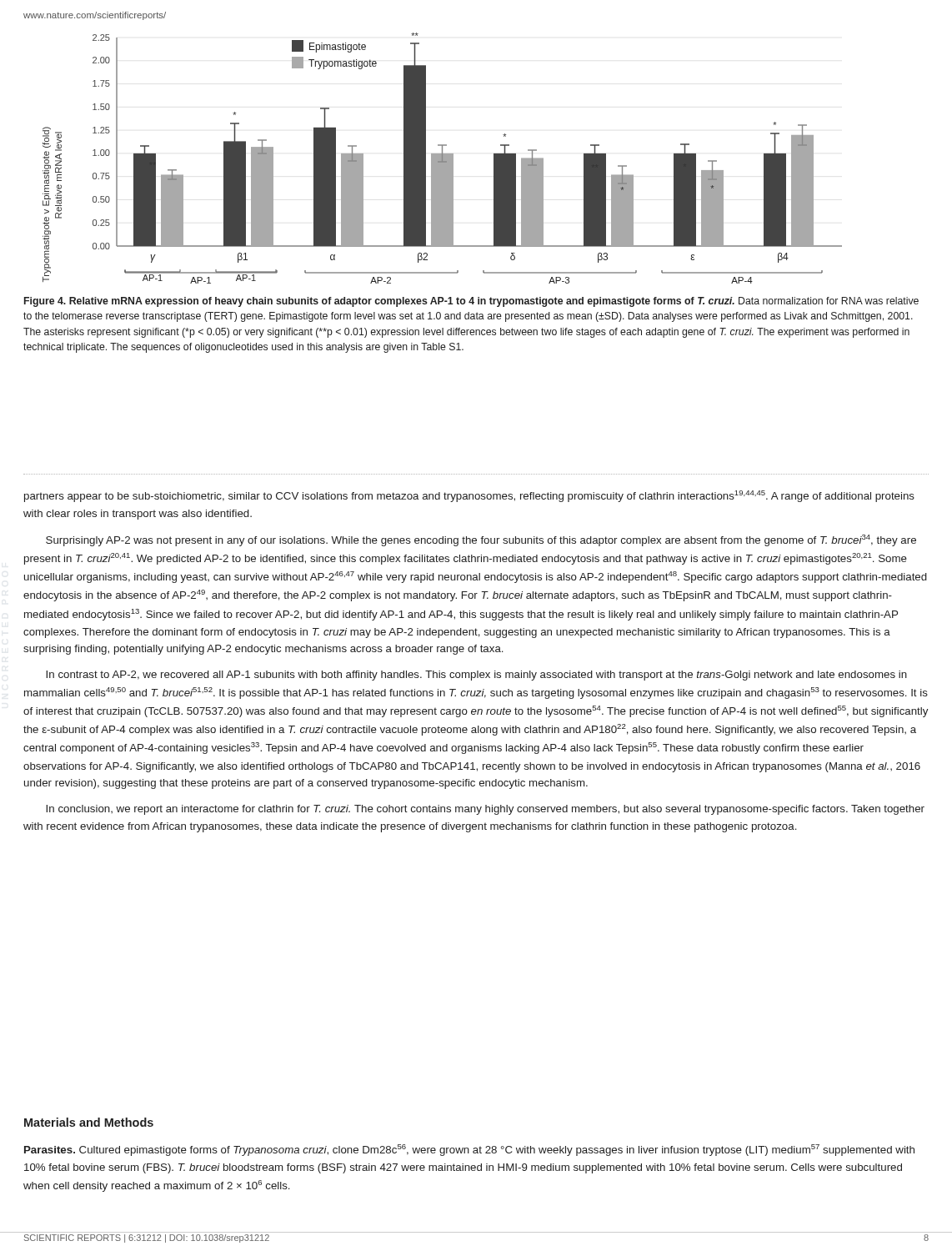
Task: Select the passage starting "Parasites. Cultured epimastigote forms of"
Action: tap(476, 1168)
